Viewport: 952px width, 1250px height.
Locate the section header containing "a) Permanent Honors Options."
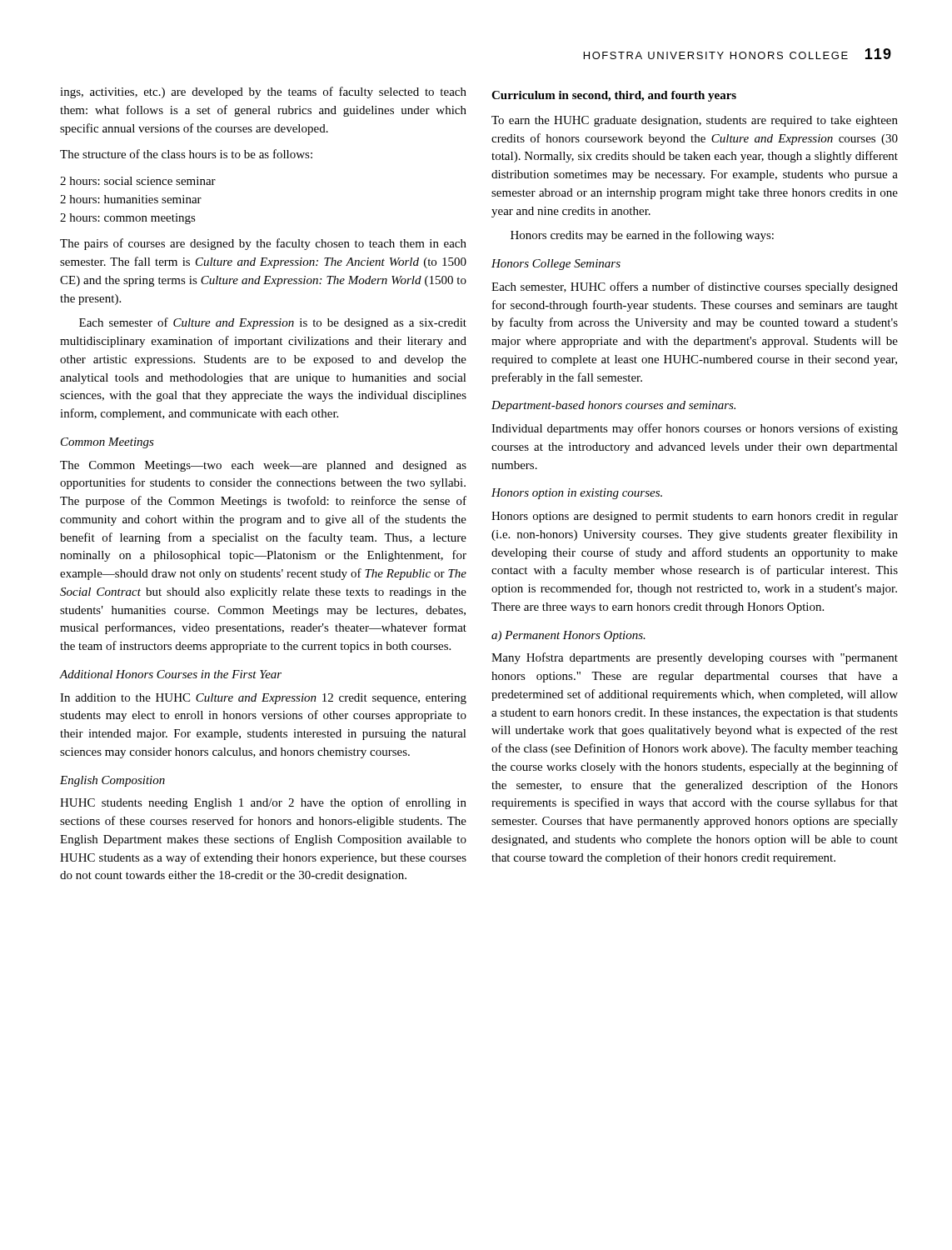click(x=569, y=635)
